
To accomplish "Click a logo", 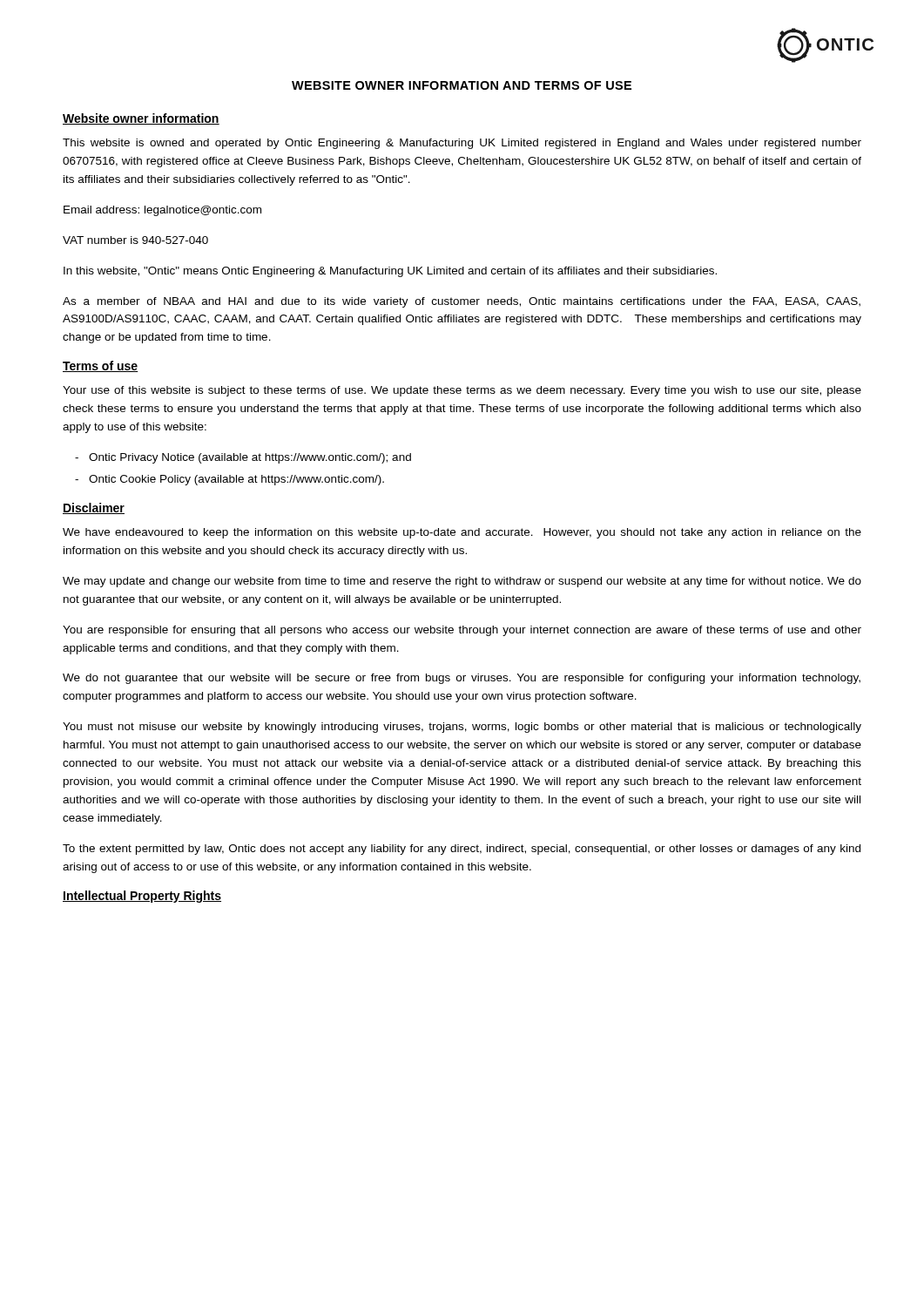I will click(x=826, y=47).
